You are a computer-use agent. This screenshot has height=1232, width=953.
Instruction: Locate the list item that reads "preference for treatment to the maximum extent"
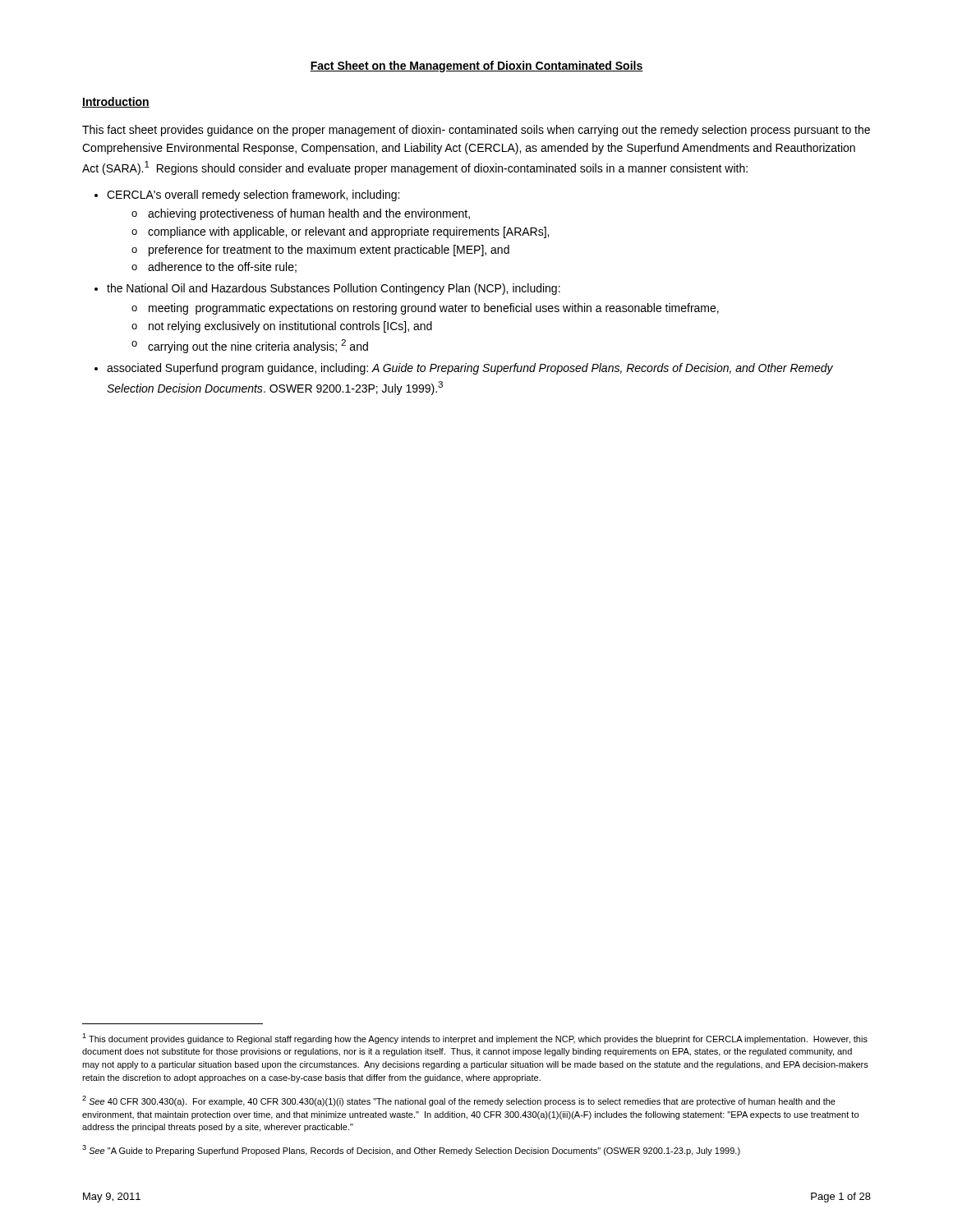pyautogui.click(x=329, y=250)
